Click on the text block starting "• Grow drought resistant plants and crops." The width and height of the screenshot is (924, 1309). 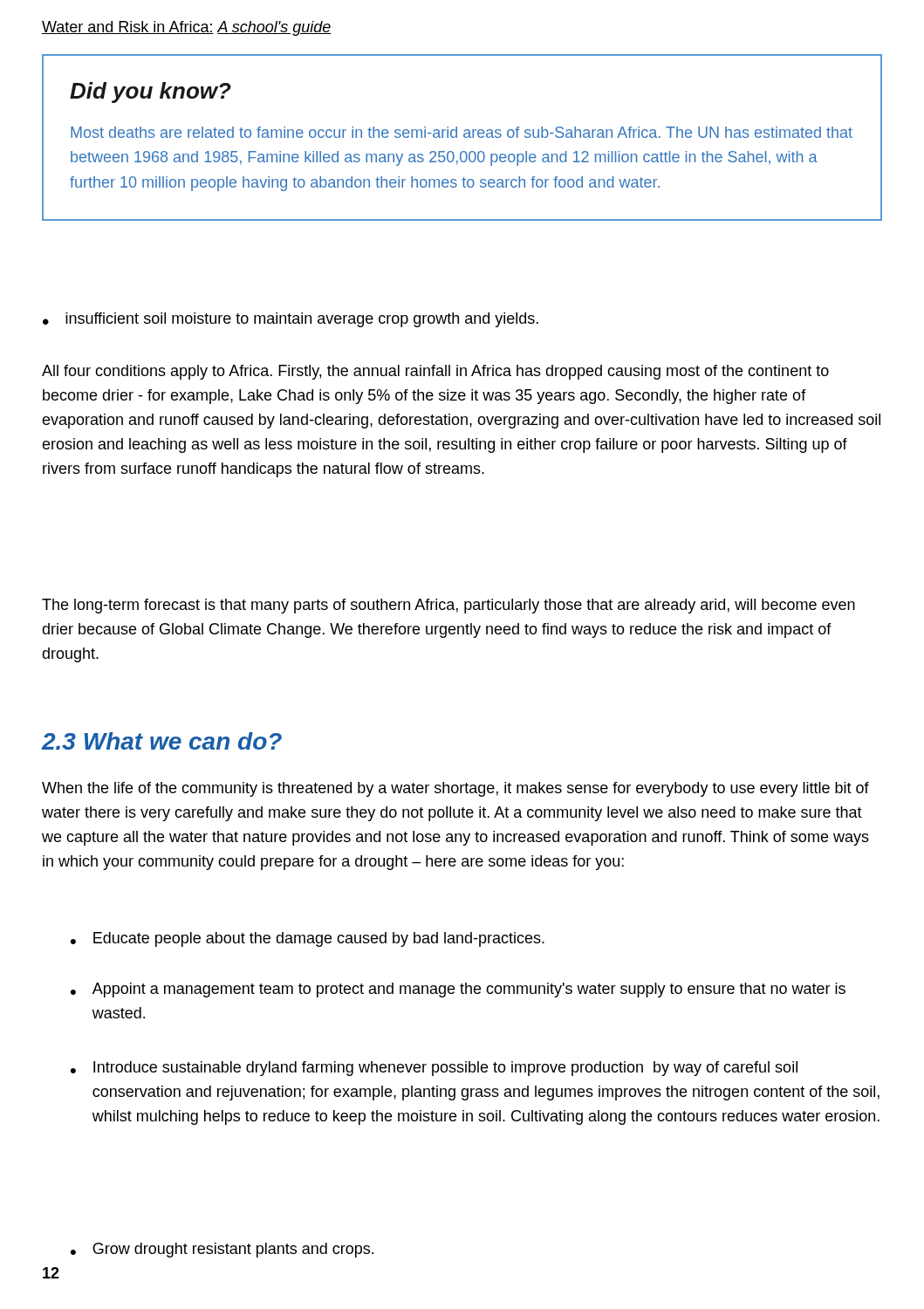click(222, 1252)
